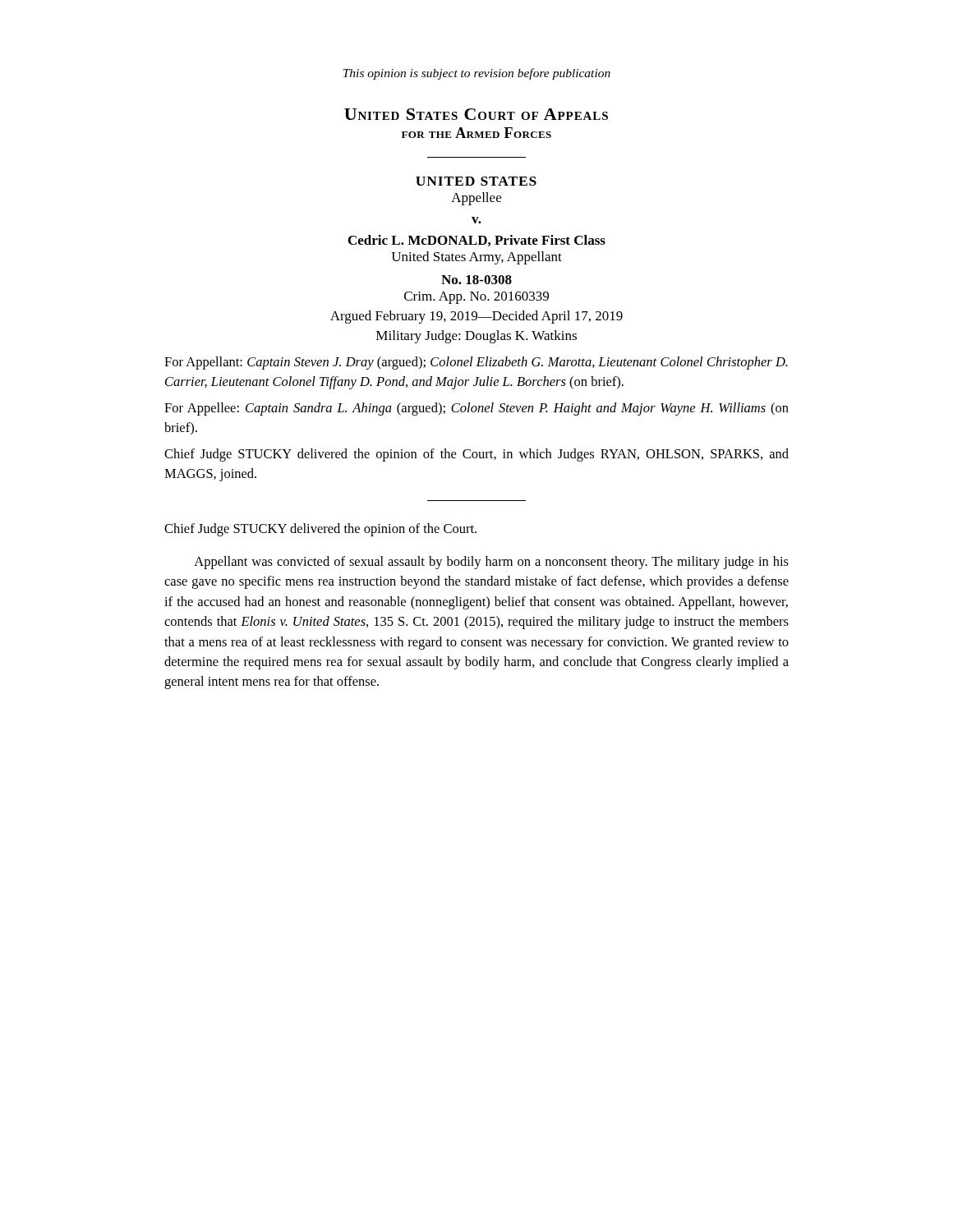Select the text block with the text "For Appellant: Captain Steven J. Dray"
Viewport: 953px width, 1232px height.
(476, 372)
